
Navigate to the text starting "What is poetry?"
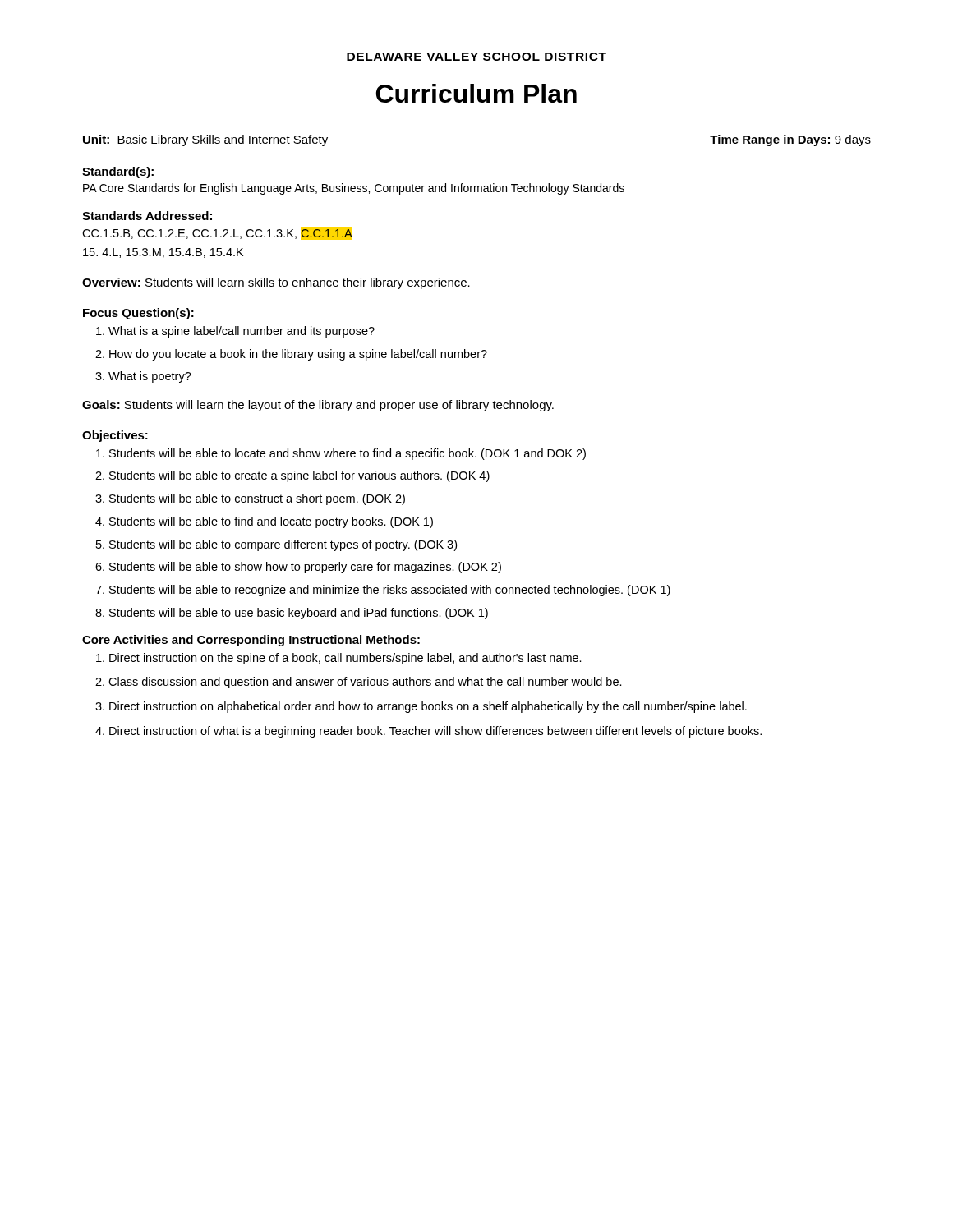(150, 376)
